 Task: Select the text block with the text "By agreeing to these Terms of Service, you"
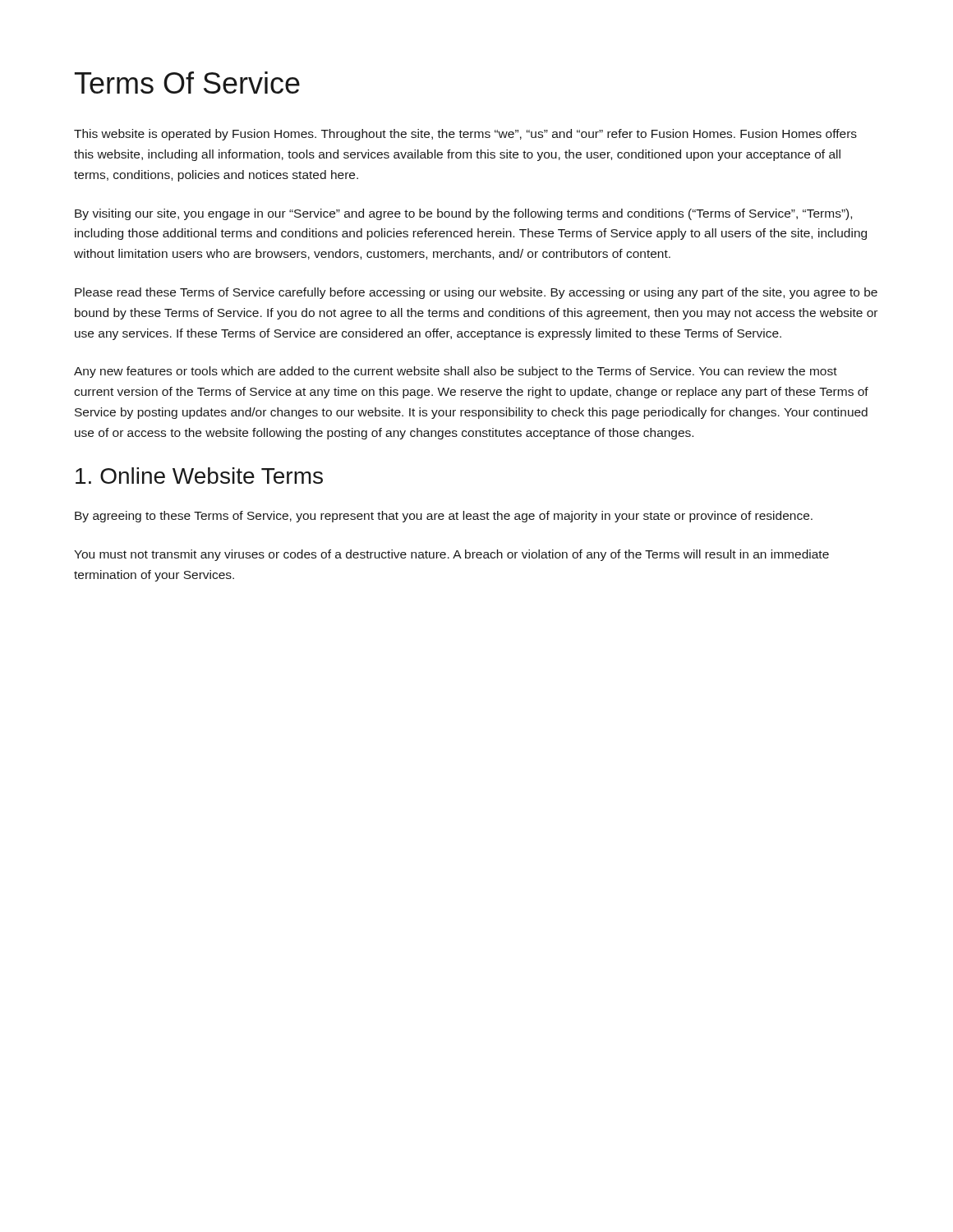click(x=444, y=515)
